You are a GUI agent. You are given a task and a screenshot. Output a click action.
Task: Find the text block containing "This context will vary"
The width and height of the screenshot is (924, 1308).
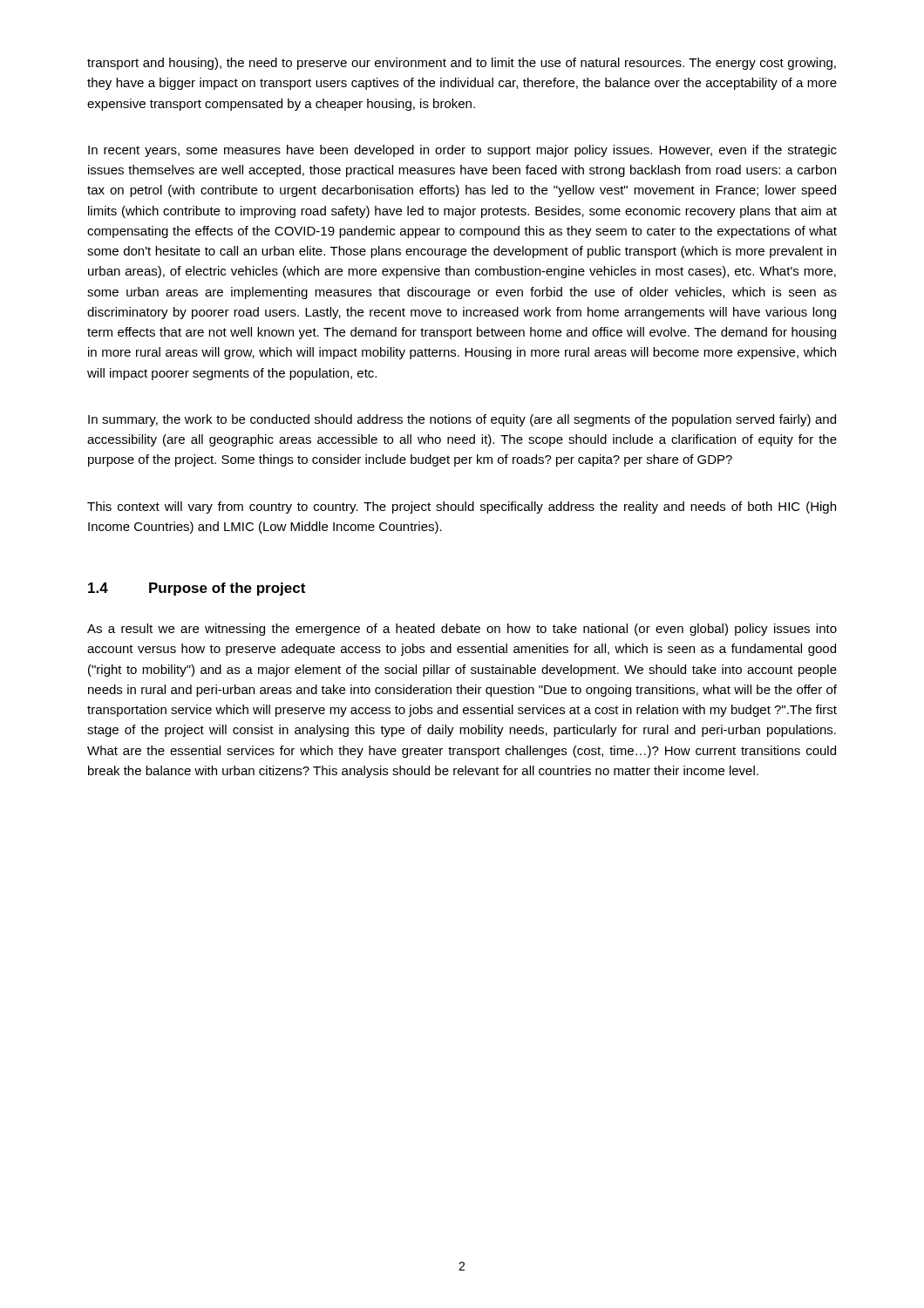click(462, 516)
